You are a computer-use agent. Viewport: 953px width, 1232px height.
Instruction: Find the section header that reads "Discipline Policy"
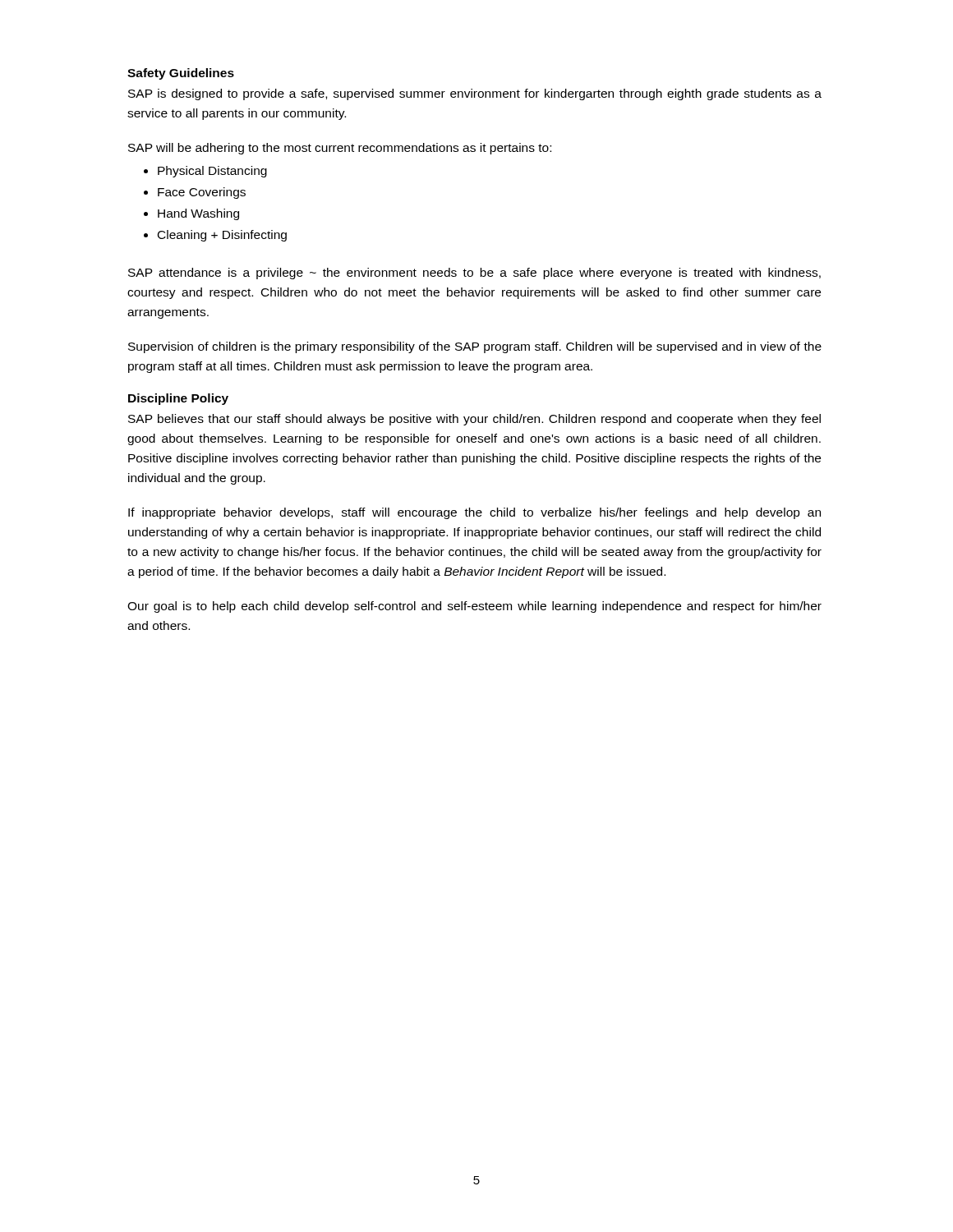(x=178, y=398)
